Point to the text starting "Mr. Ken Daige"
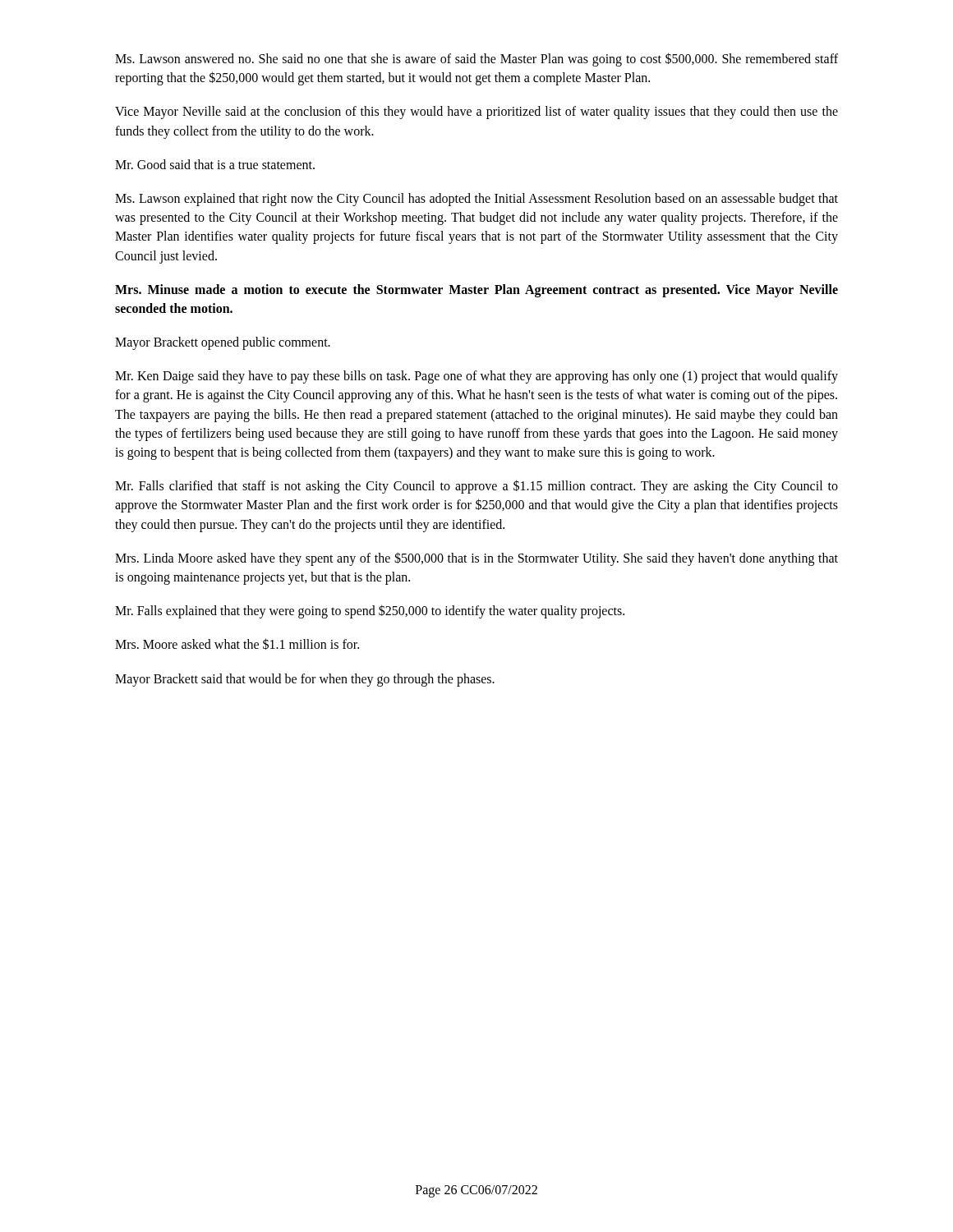 tap(476, 414)
